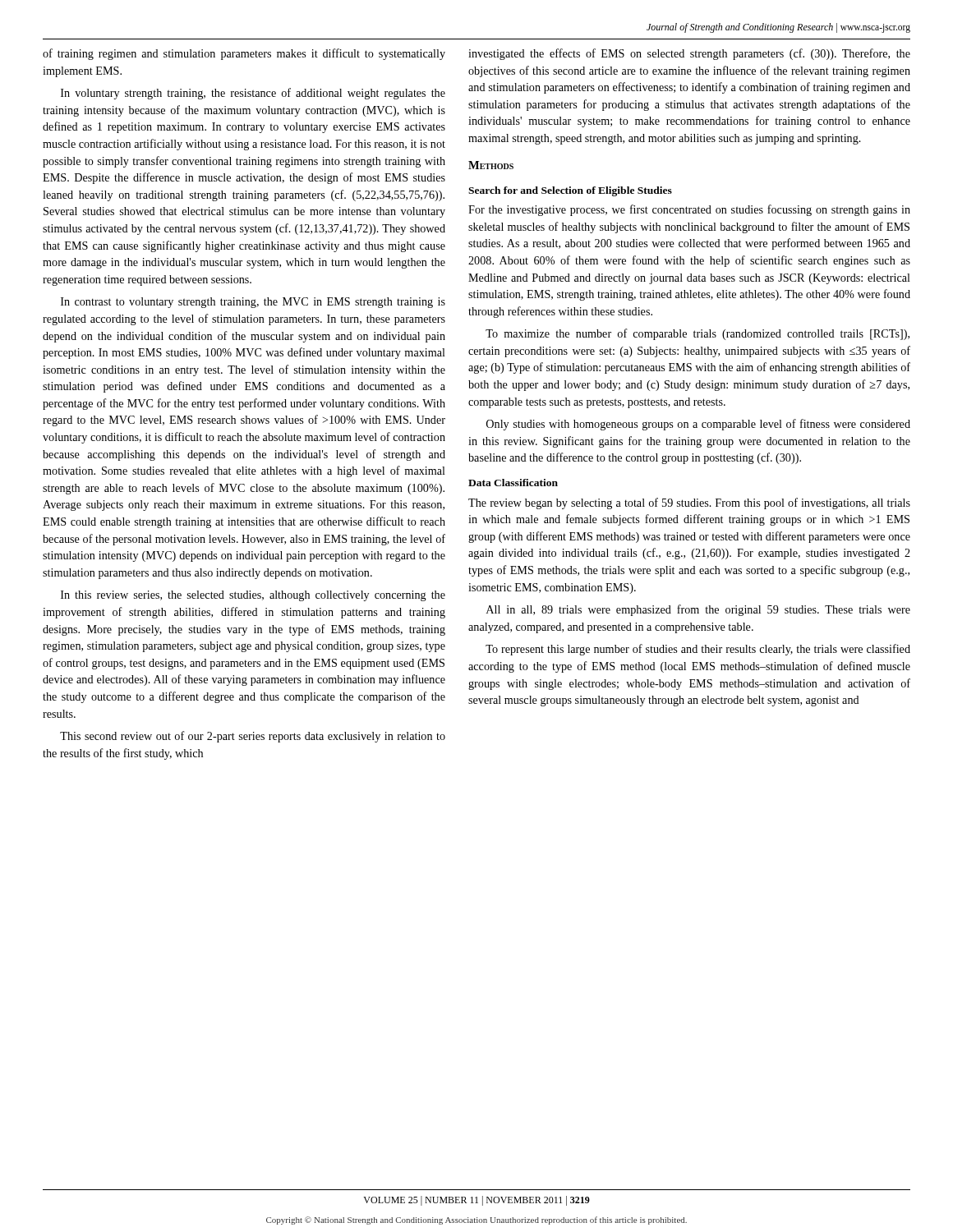This screenshot has width=953, height=1232.
Task: Click on the block starting "In this review series,"
Action: [x=244, y=654]
